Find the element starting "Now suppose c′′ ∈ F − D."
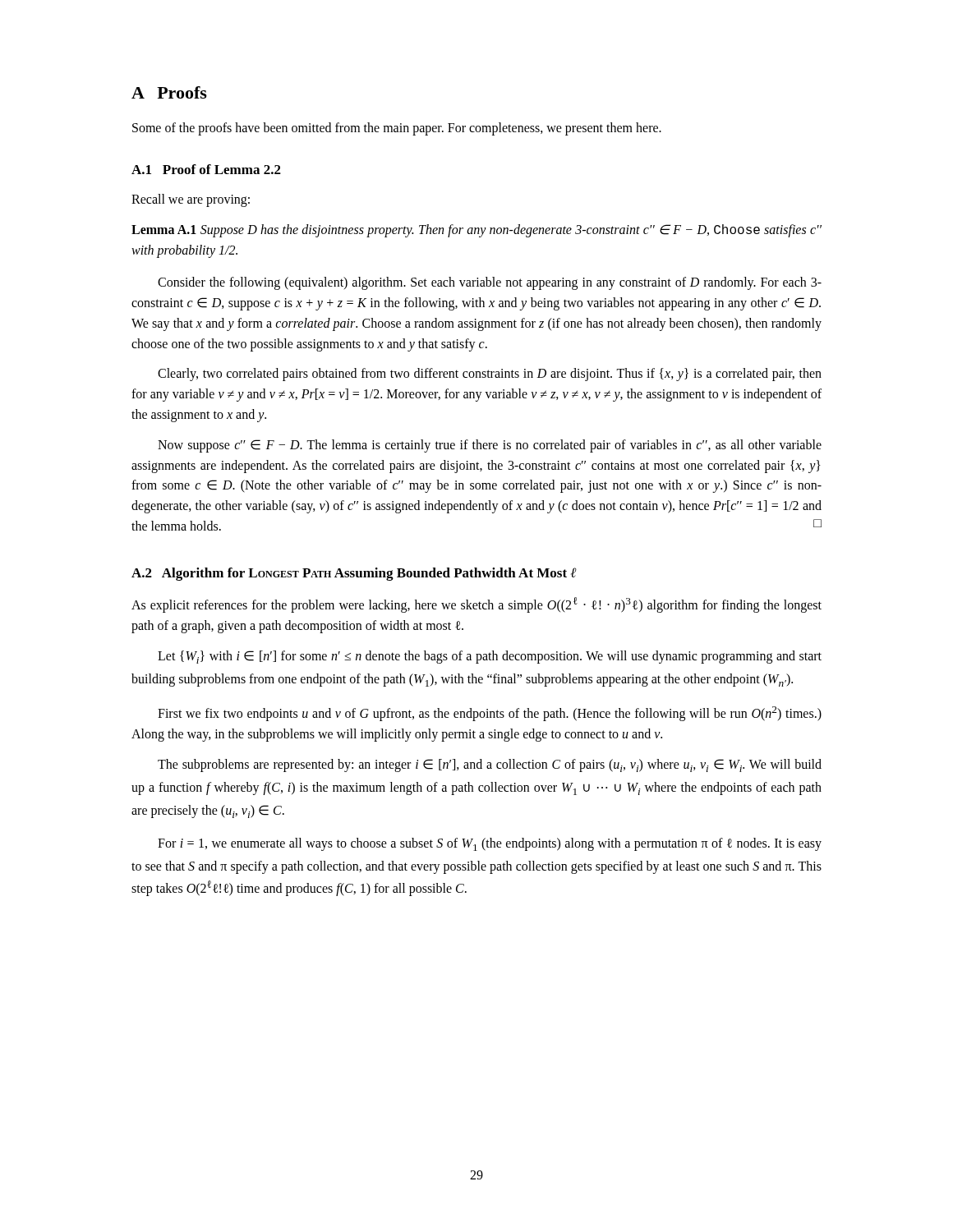953x1232 pixels. click(476, 486)
